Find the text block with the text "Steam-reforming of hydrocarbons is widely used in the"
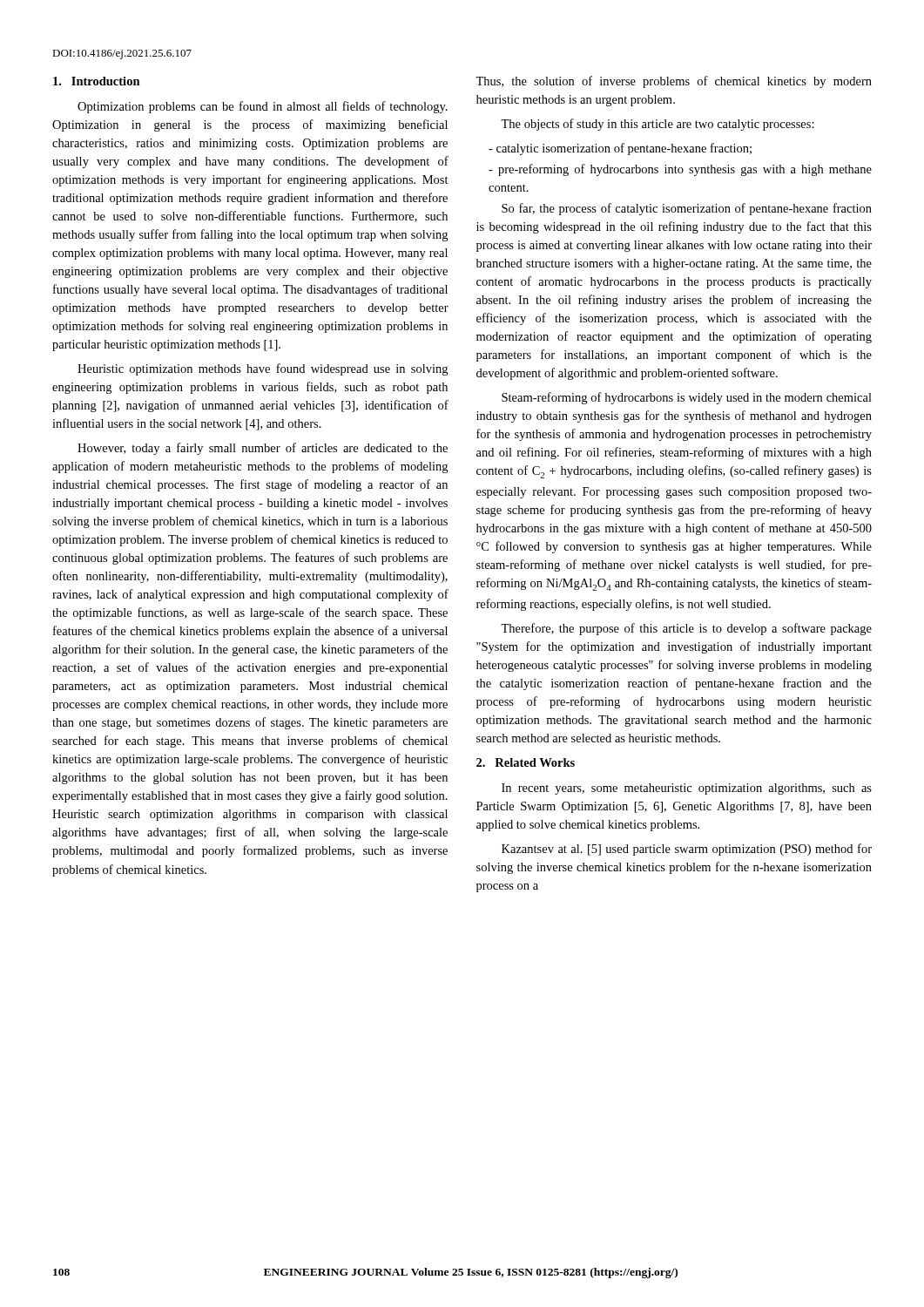The image size is (924, 1307). click(674, 501)
